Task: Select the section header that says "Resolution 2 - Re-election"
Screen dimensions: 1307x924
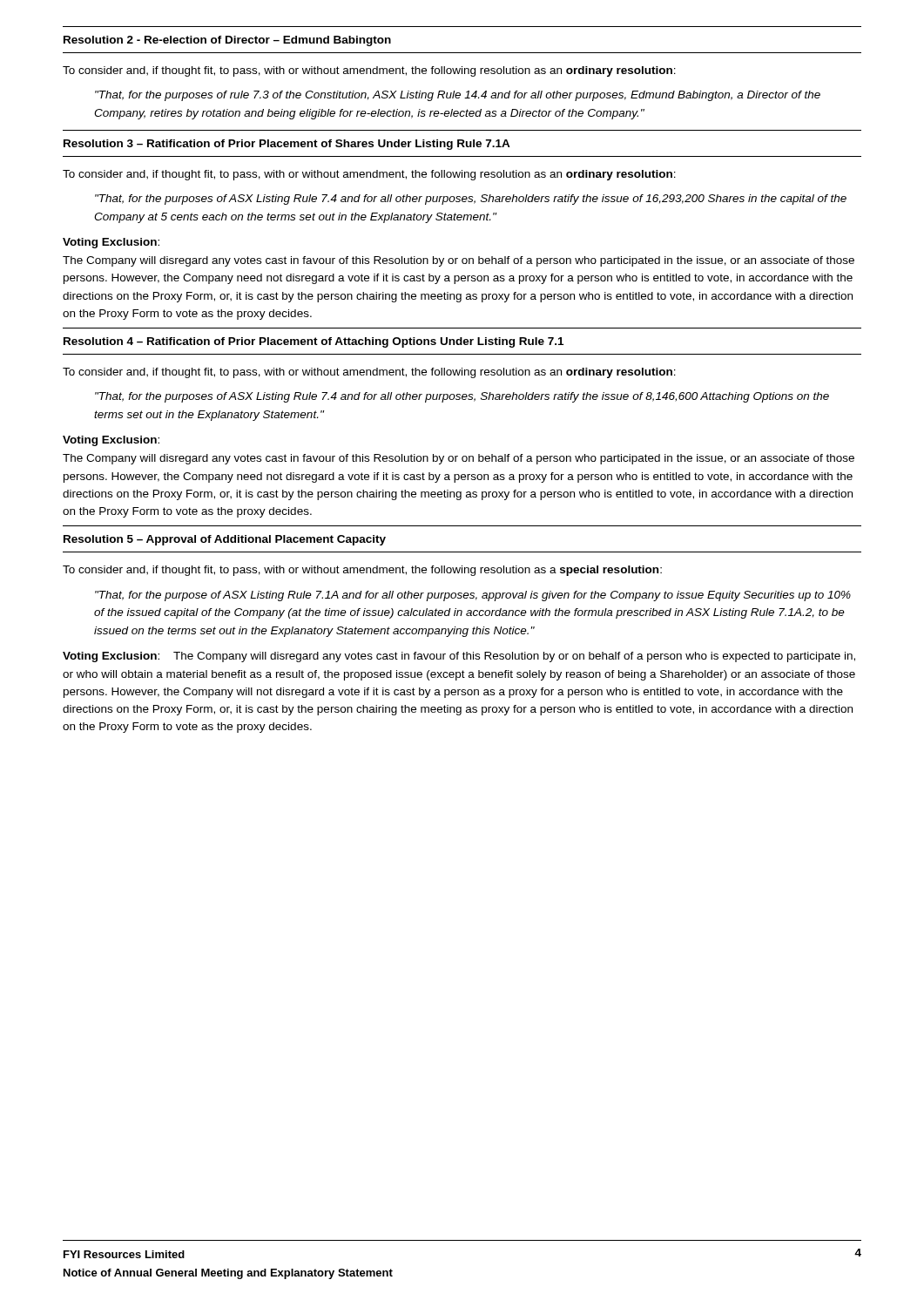Action: [x=227, y=40]
